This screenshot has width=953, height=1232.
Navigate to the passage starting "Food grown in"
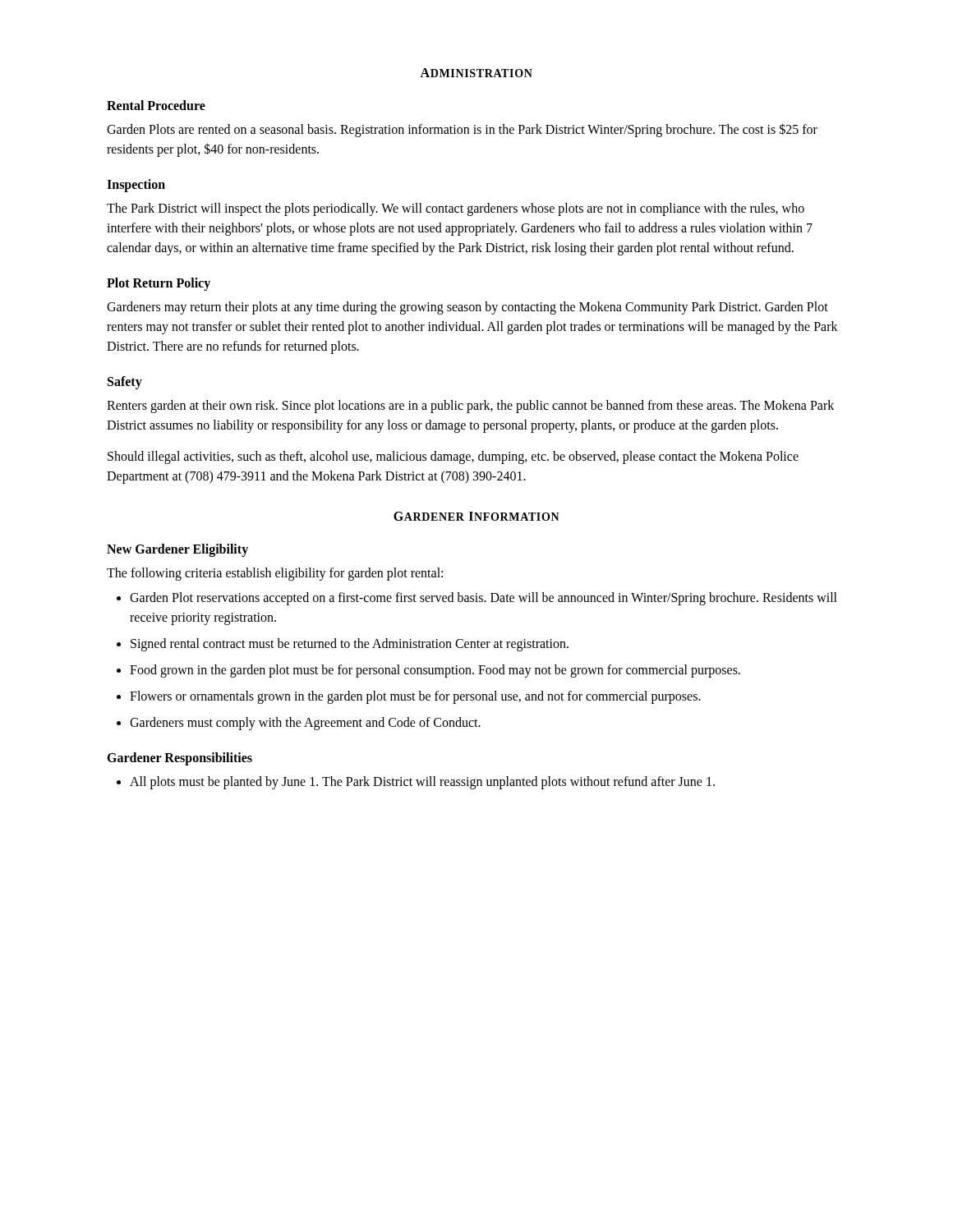435,670
